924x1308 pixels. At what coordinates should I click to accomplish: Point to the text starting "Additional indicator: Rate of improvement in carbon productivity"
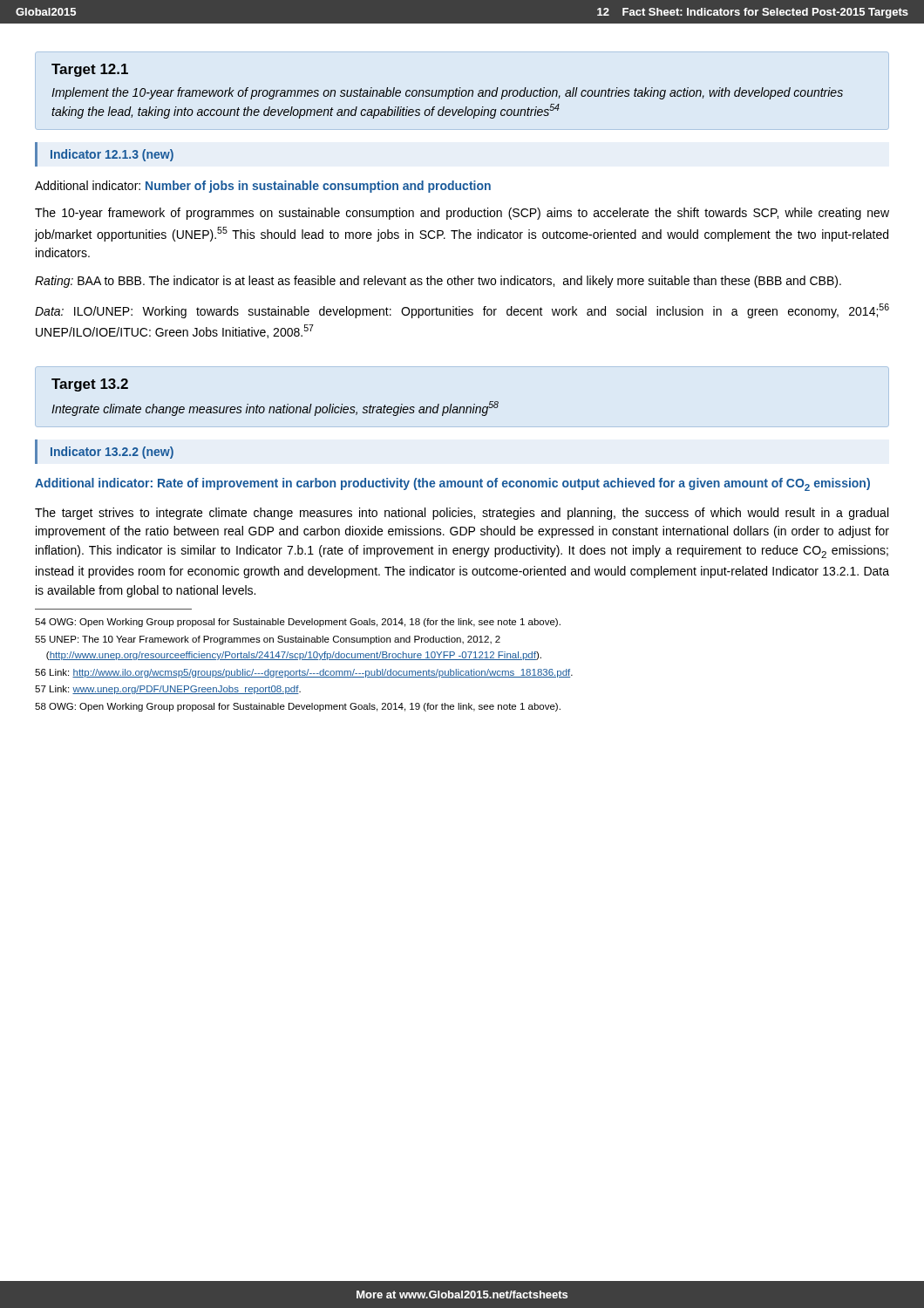tap(453, 485)
